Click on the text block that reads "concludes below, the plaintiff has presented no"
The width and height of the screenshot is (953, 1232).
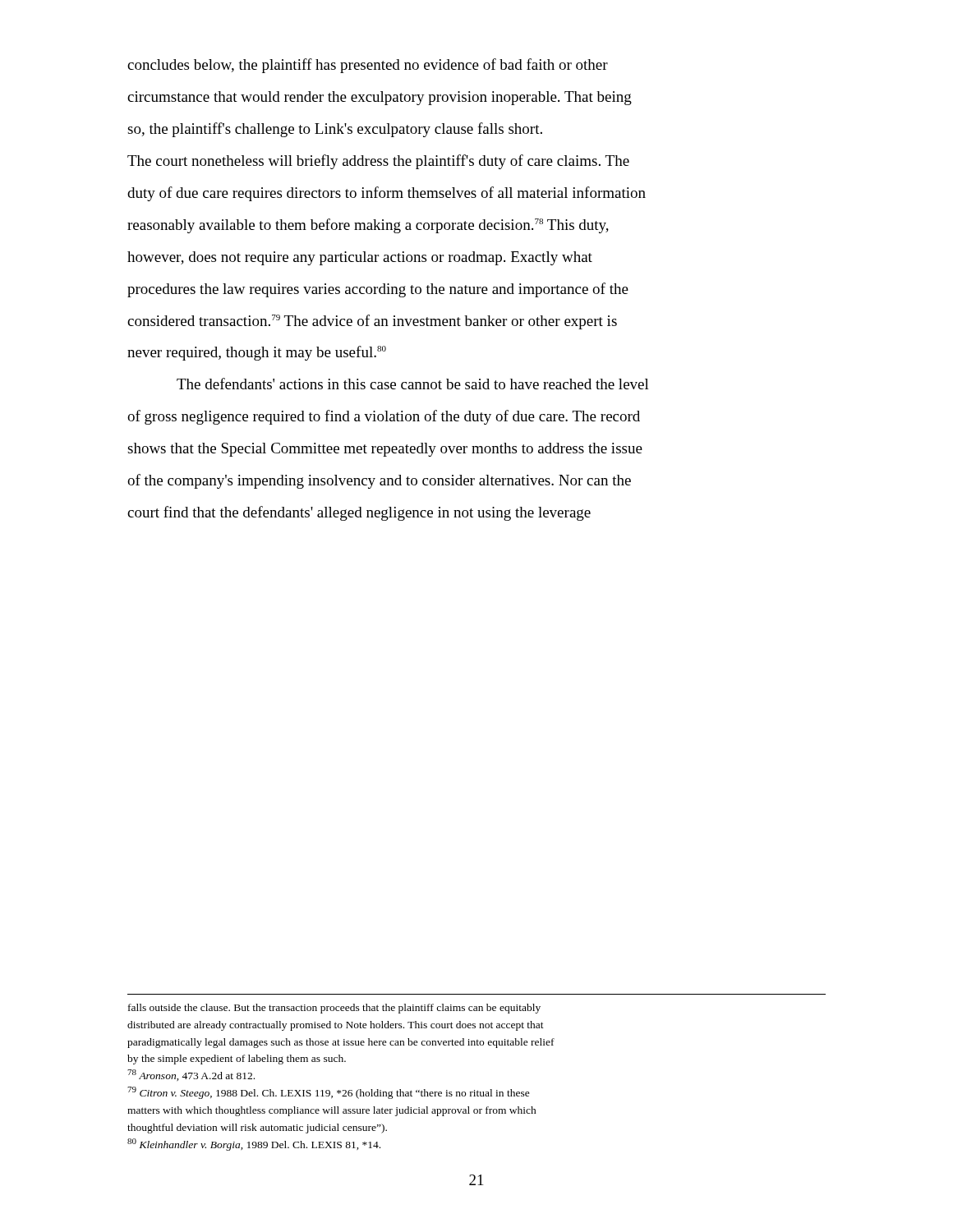point(476,289)
